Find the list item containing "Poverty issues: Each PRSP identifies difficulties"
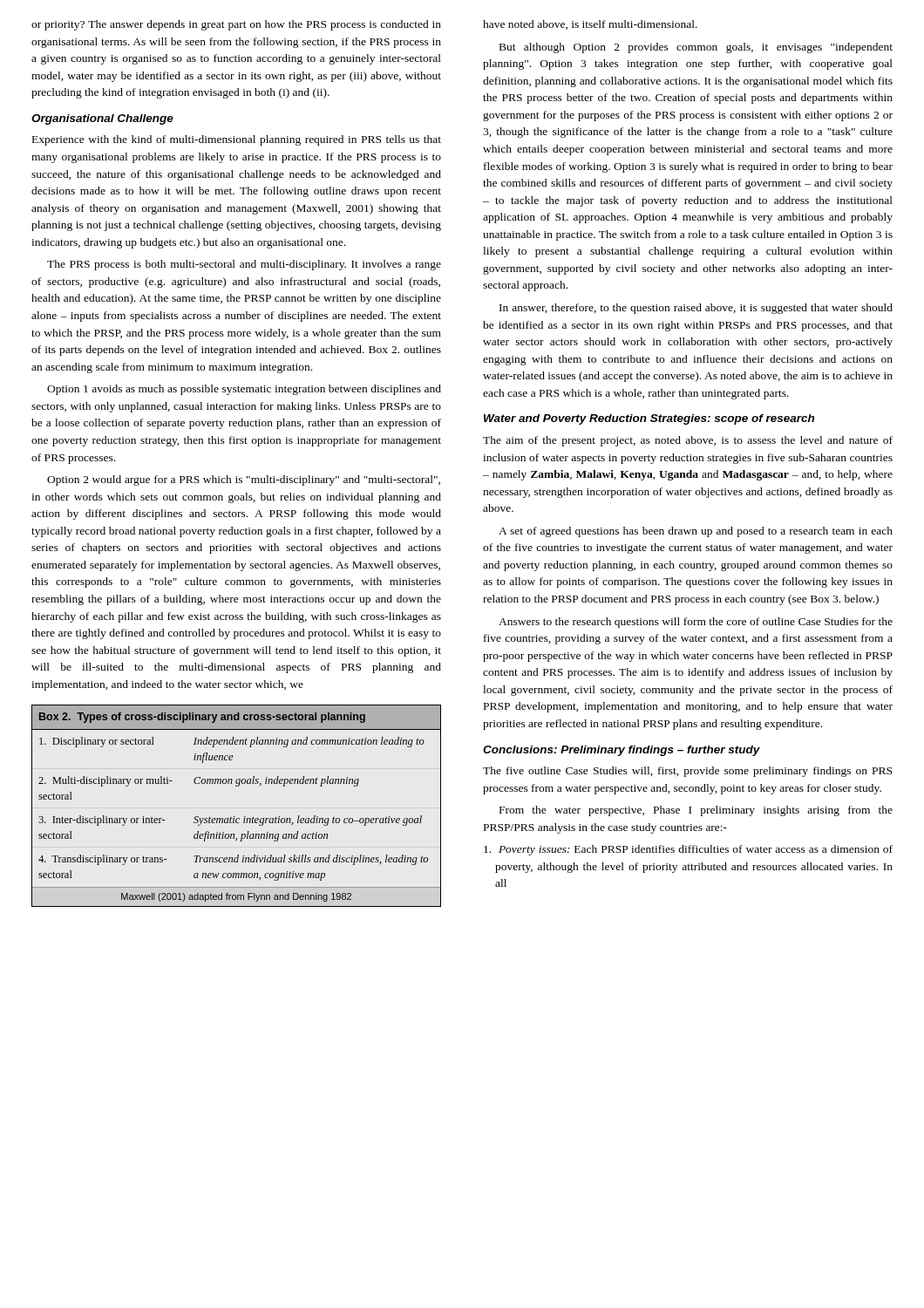 click(688, 866)
